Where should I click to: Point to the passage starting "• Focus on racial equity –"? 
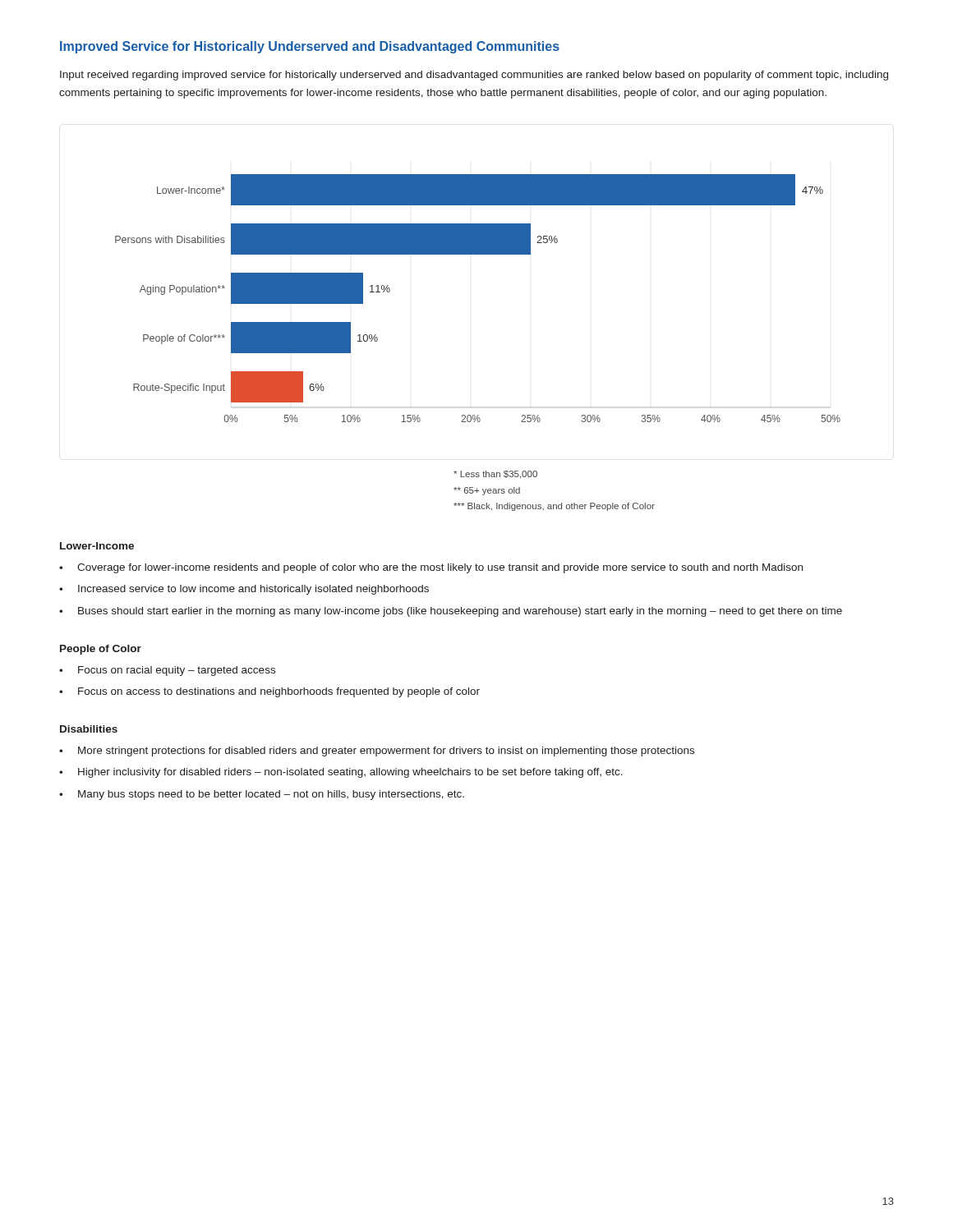pos(167,670)
